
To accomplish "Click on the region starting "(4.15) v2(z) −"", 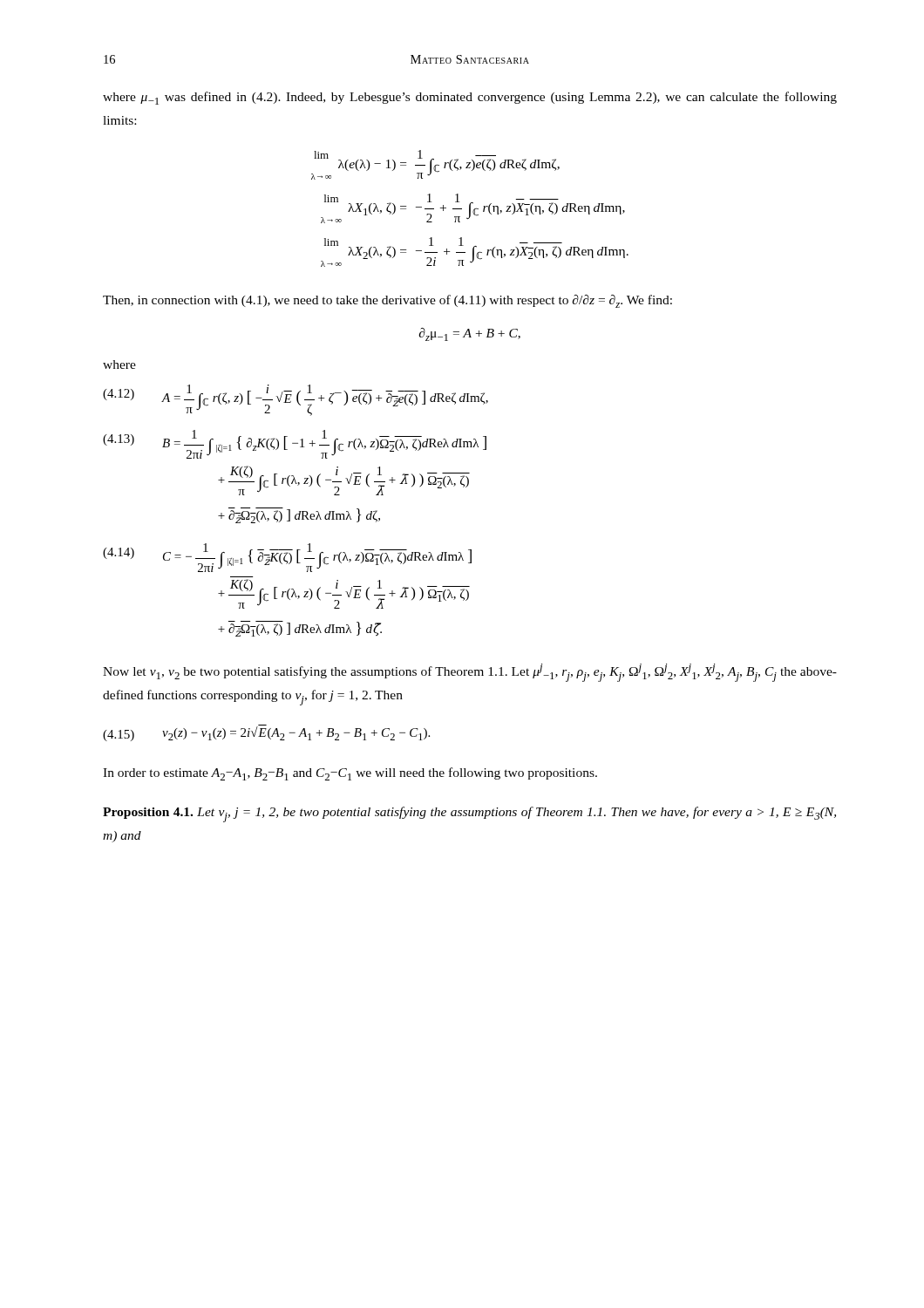I will click(x=266, y=733).
